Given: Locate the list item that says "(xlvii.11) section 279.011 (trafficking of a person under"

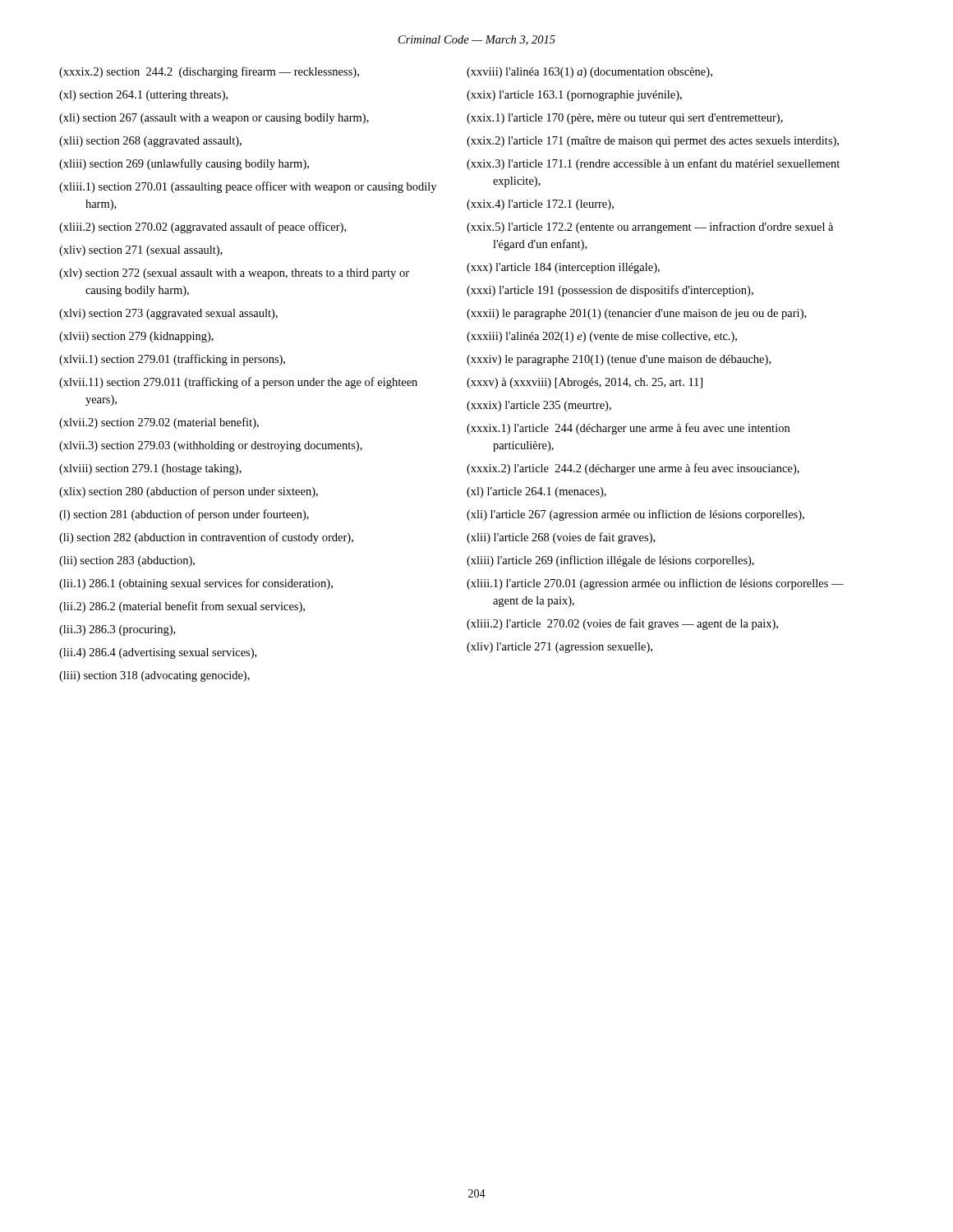Looking at the screenshot, I should pyautogui.click(x=238, y=391).
